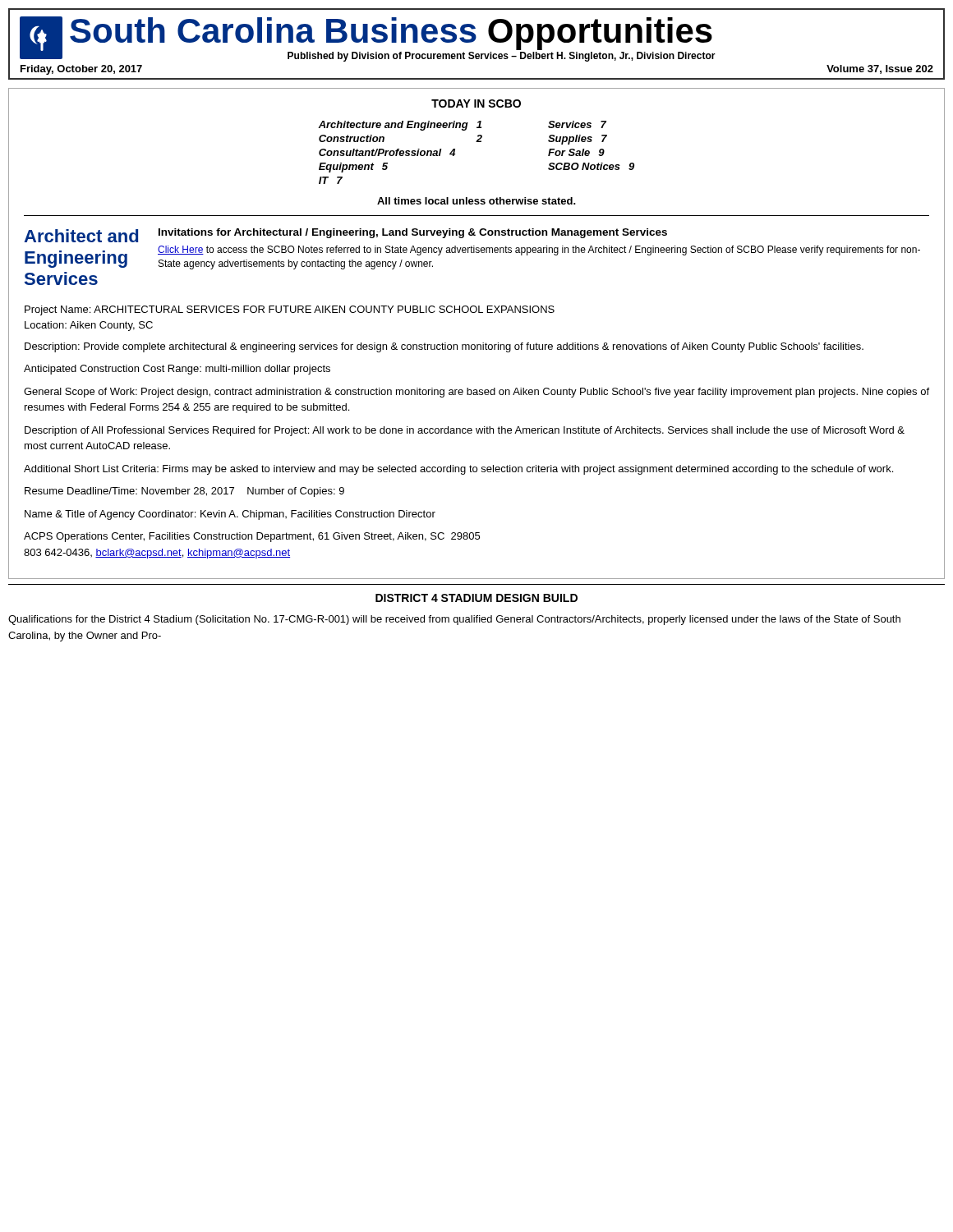Image resolution: width=953 pixels, height=1232 pixels.
Task: Point to the passage starting "Project Name: ARCHITECTURAL SERVICES FOR FUTURE"
Action: (x=289, y=317)
